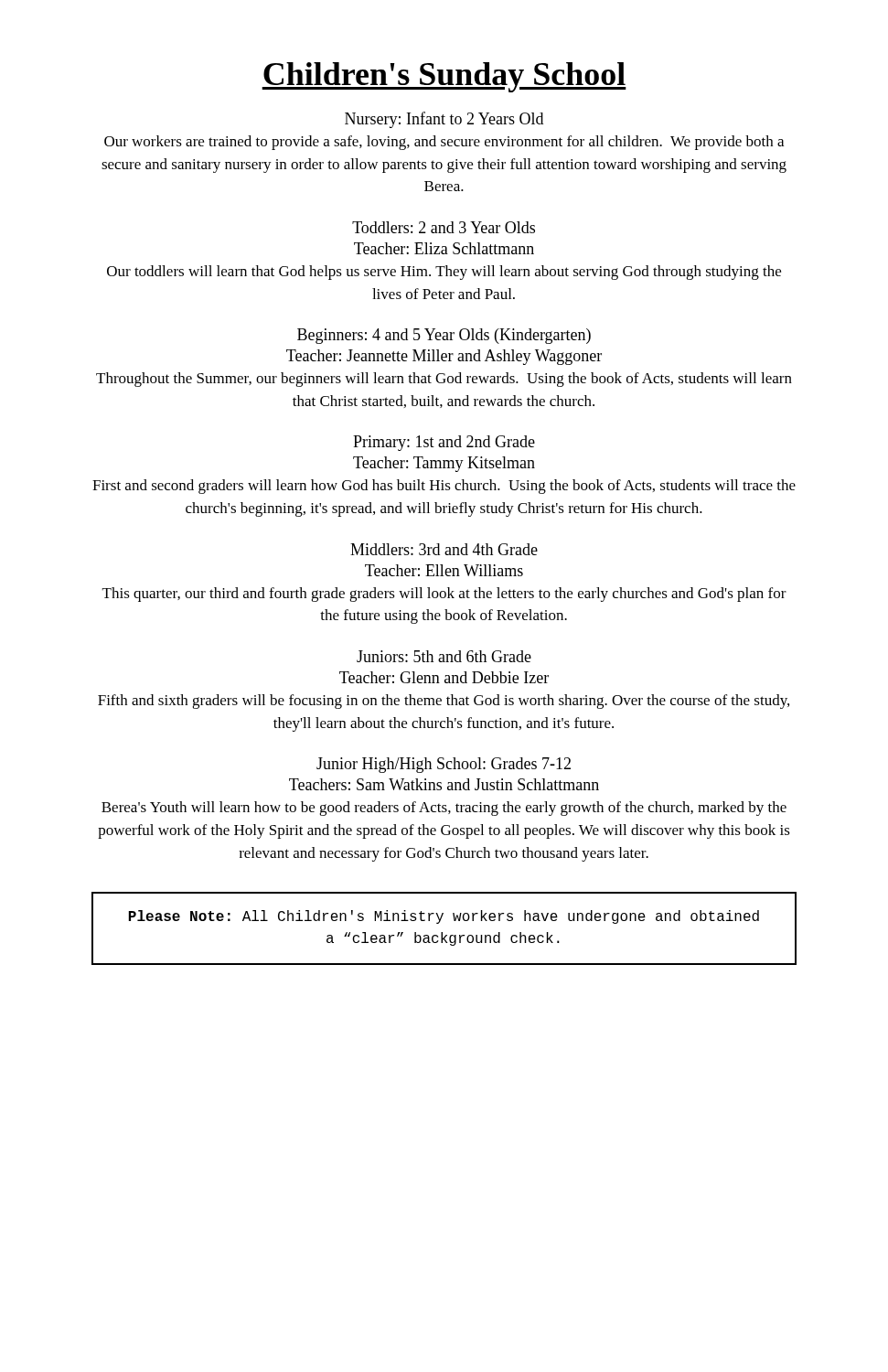Click on the passage starting "Teacher: Jeannette Miller and Ashley Waggoner"
888x1372 pixels.
(444, 356)
